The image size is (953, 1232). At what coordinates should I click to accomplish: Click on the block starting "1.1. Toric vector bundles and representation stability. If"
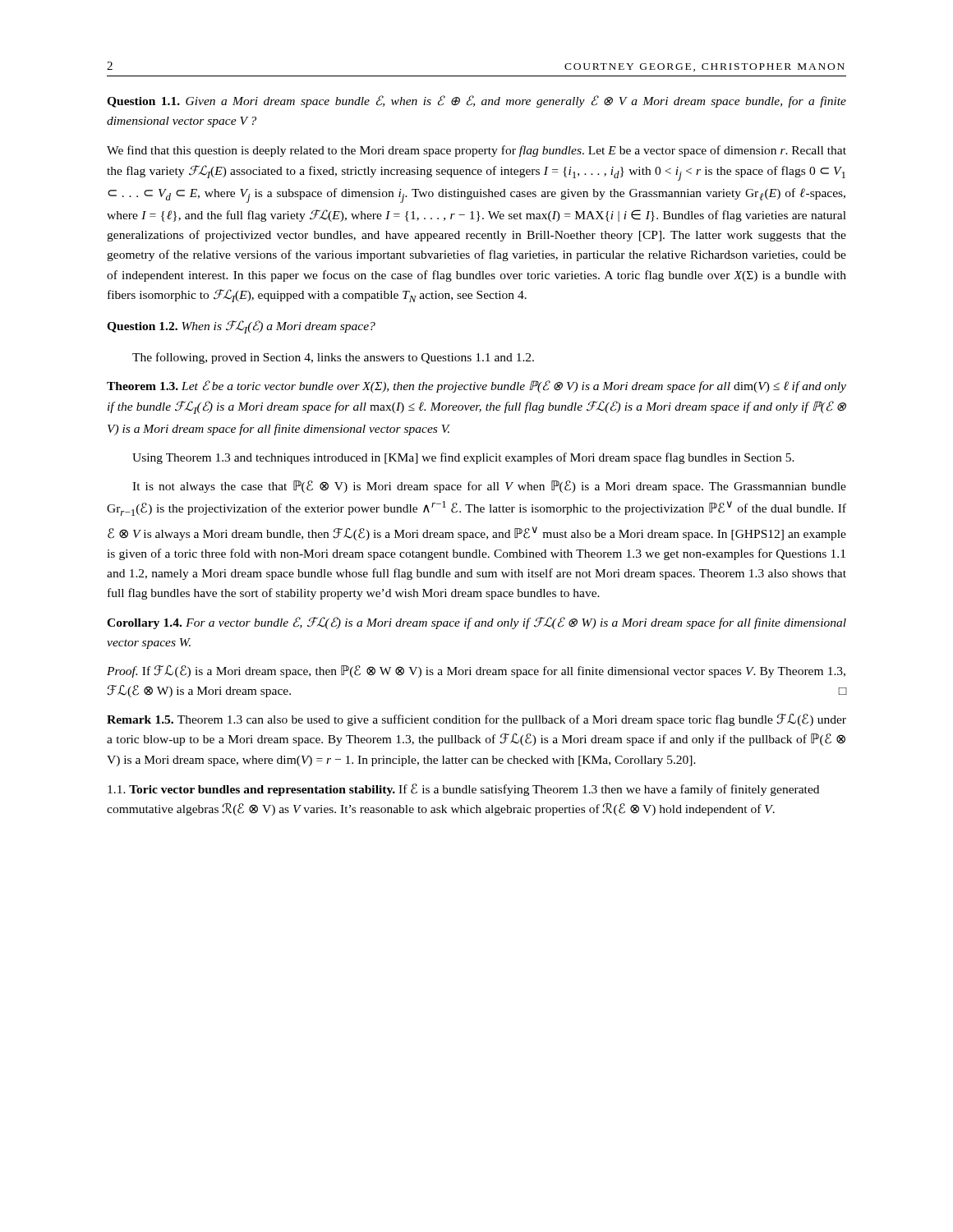click(x=463, y=799)
